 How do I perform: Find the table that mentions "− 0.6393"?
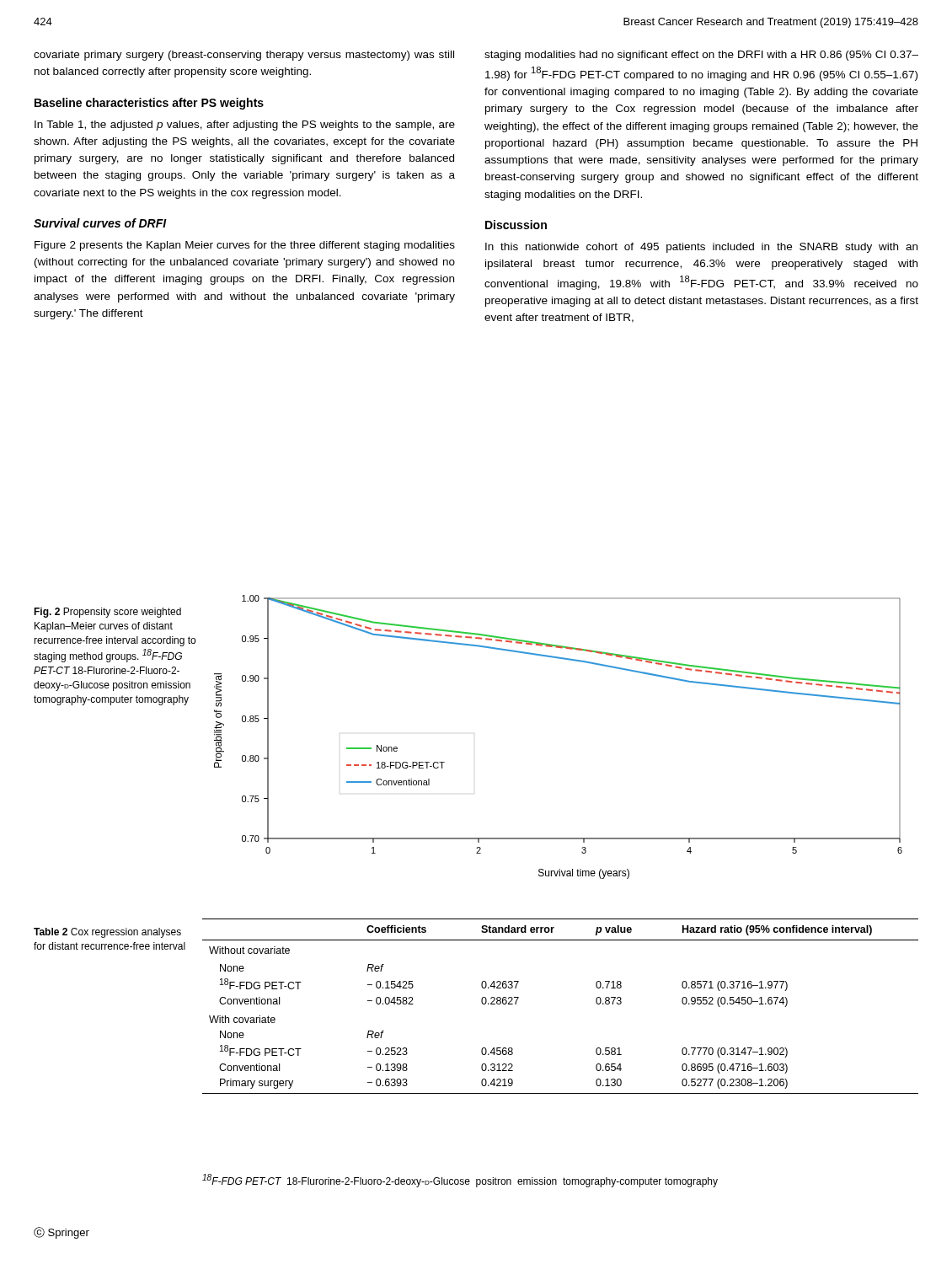pyautogui.click(x=560, y=1006)
